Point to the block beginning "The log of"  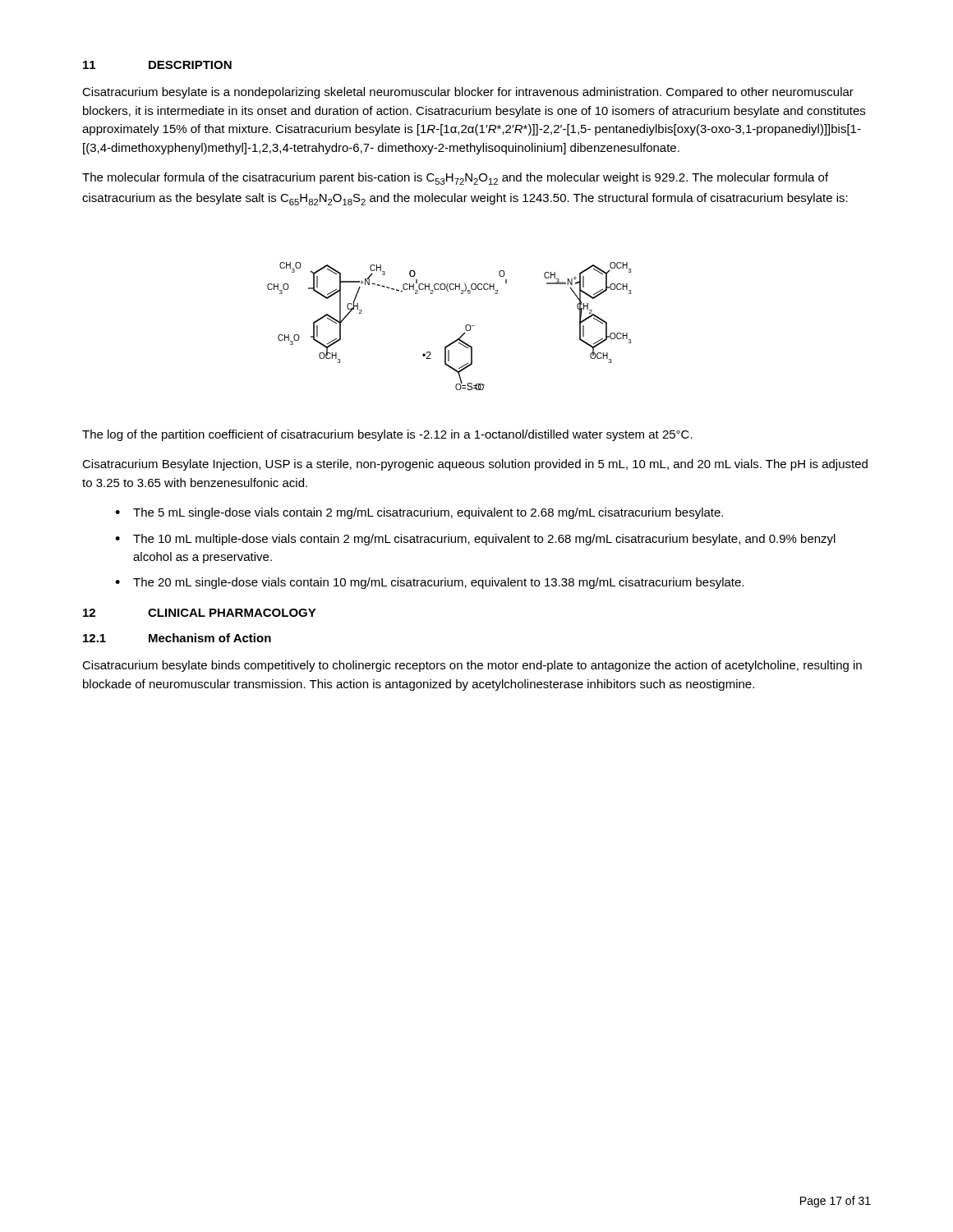[388, 434]
